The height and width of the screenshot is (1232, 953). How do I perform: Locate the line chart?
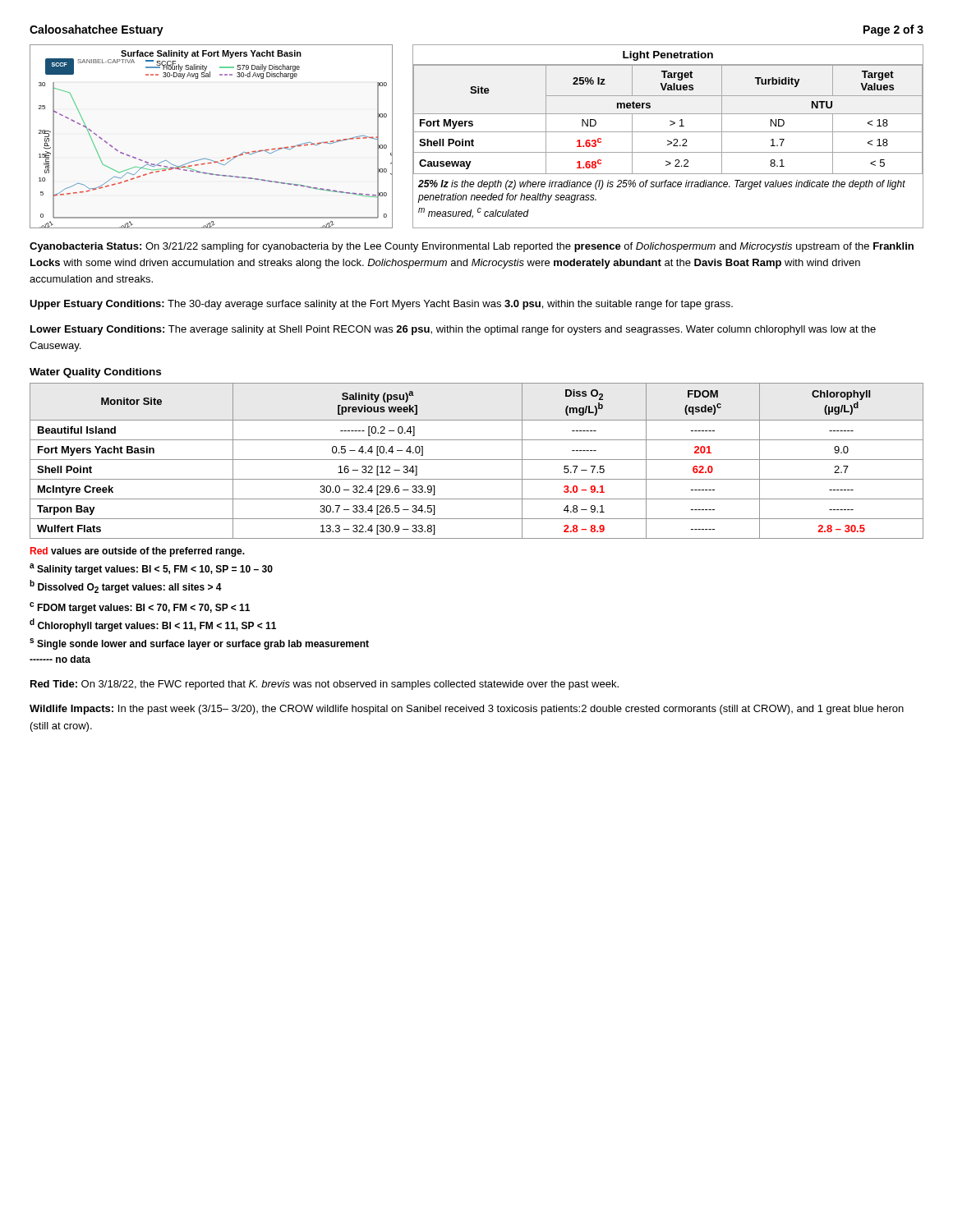pyautogui.click(x=211, y=136)
